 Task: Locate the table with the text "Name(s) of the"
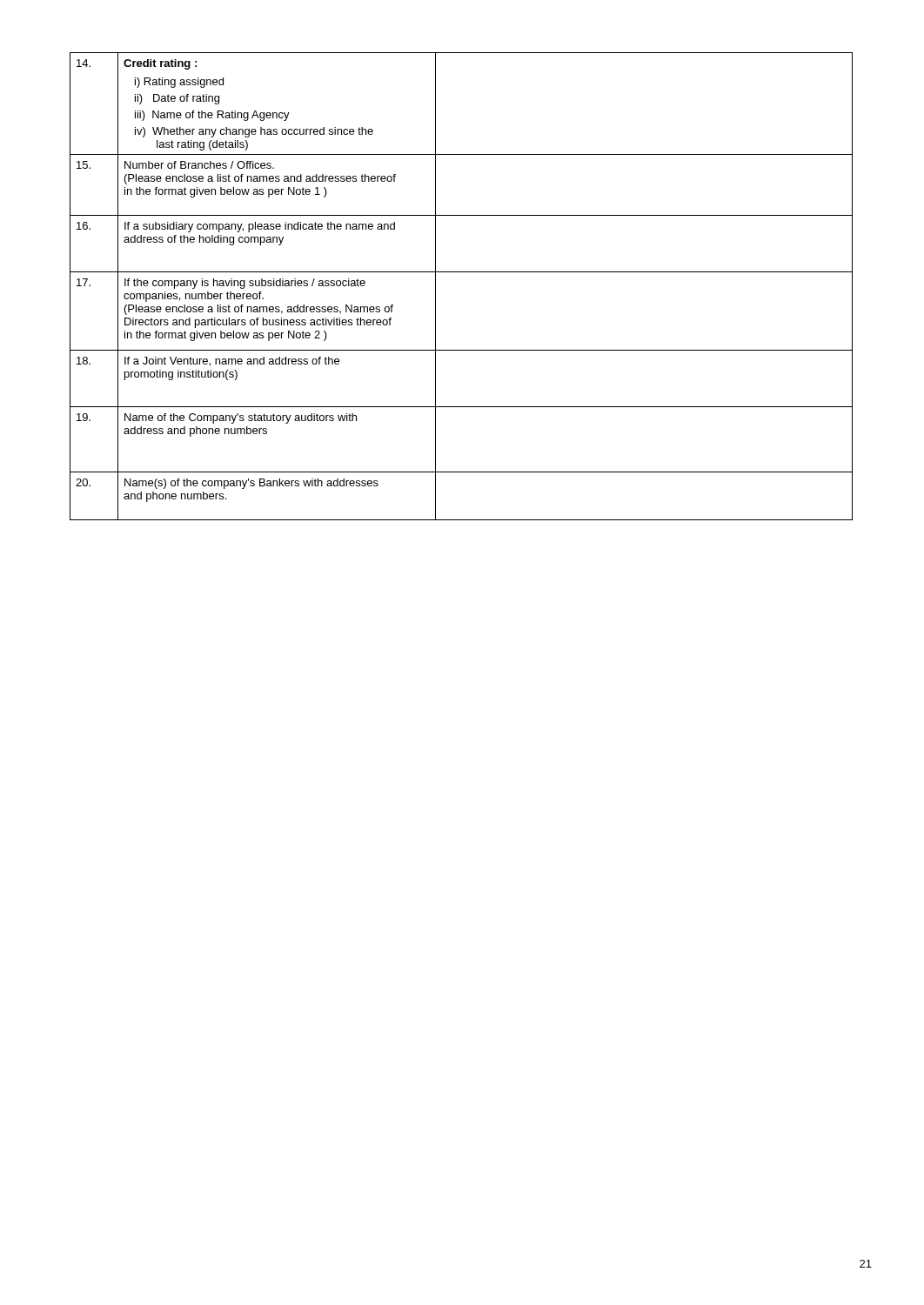461,286
